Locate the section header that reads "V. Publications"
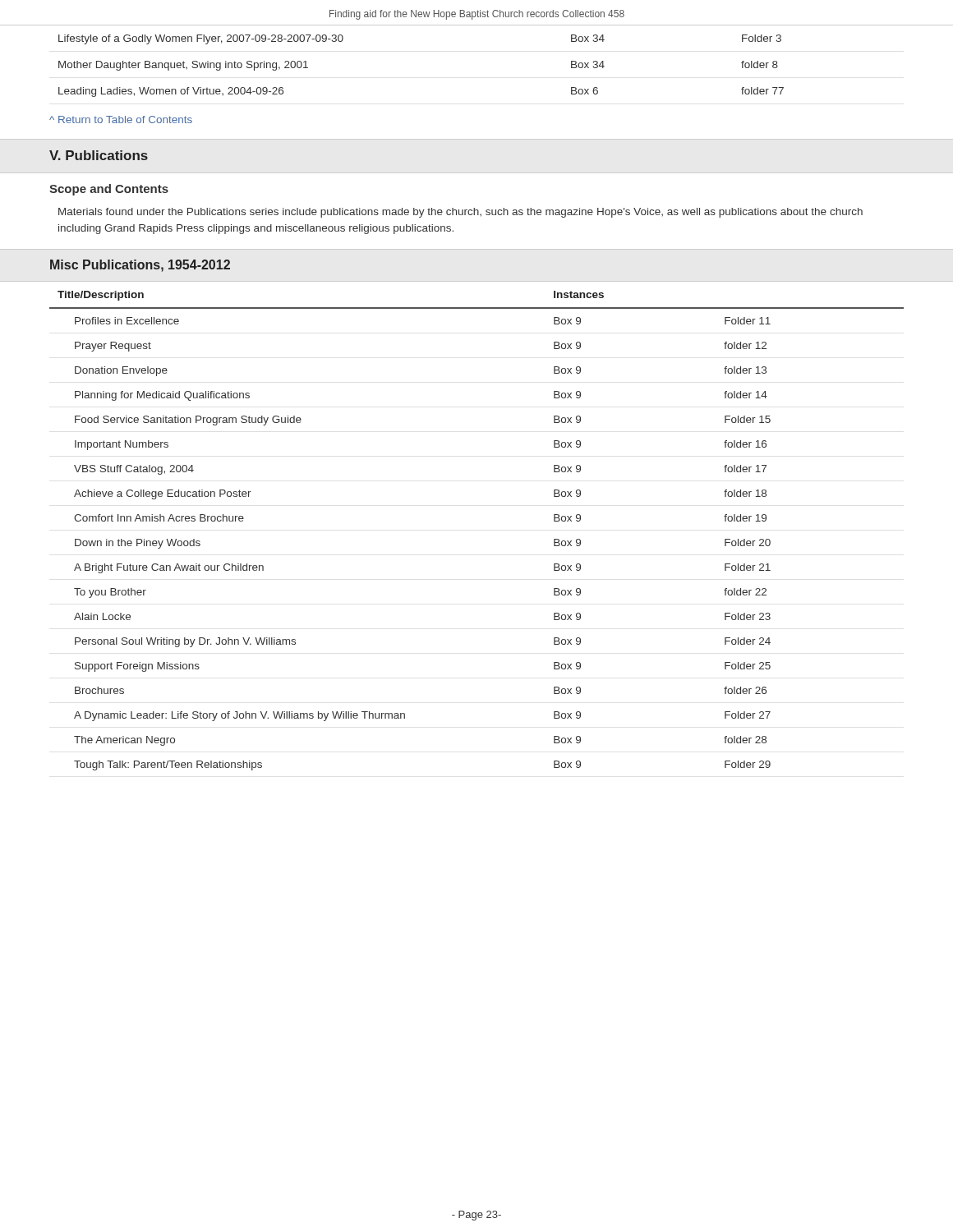 (x=99, y=155)
